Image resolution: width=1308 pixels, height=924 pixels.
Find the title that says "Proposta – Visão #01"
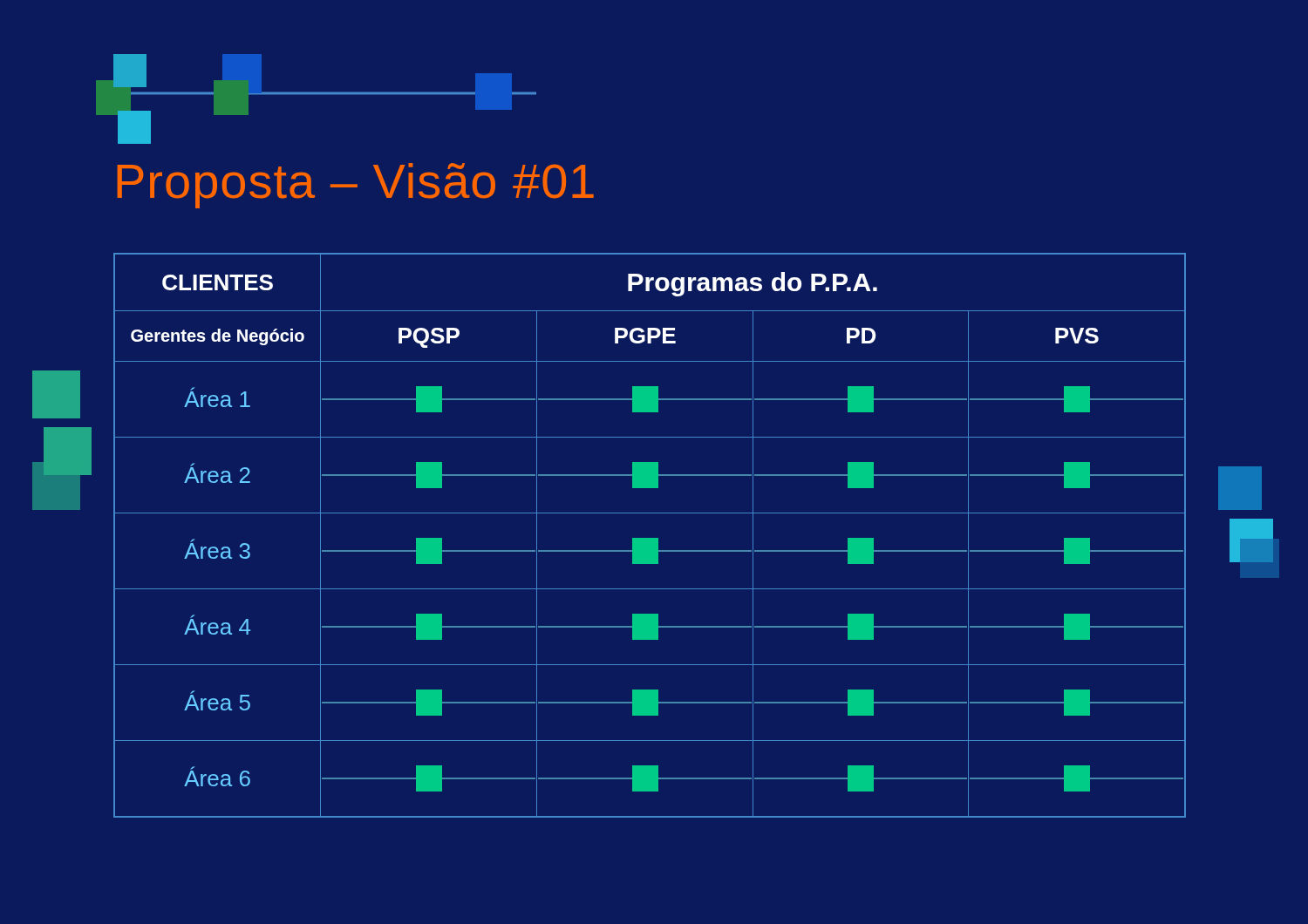(x=355, y=181)
